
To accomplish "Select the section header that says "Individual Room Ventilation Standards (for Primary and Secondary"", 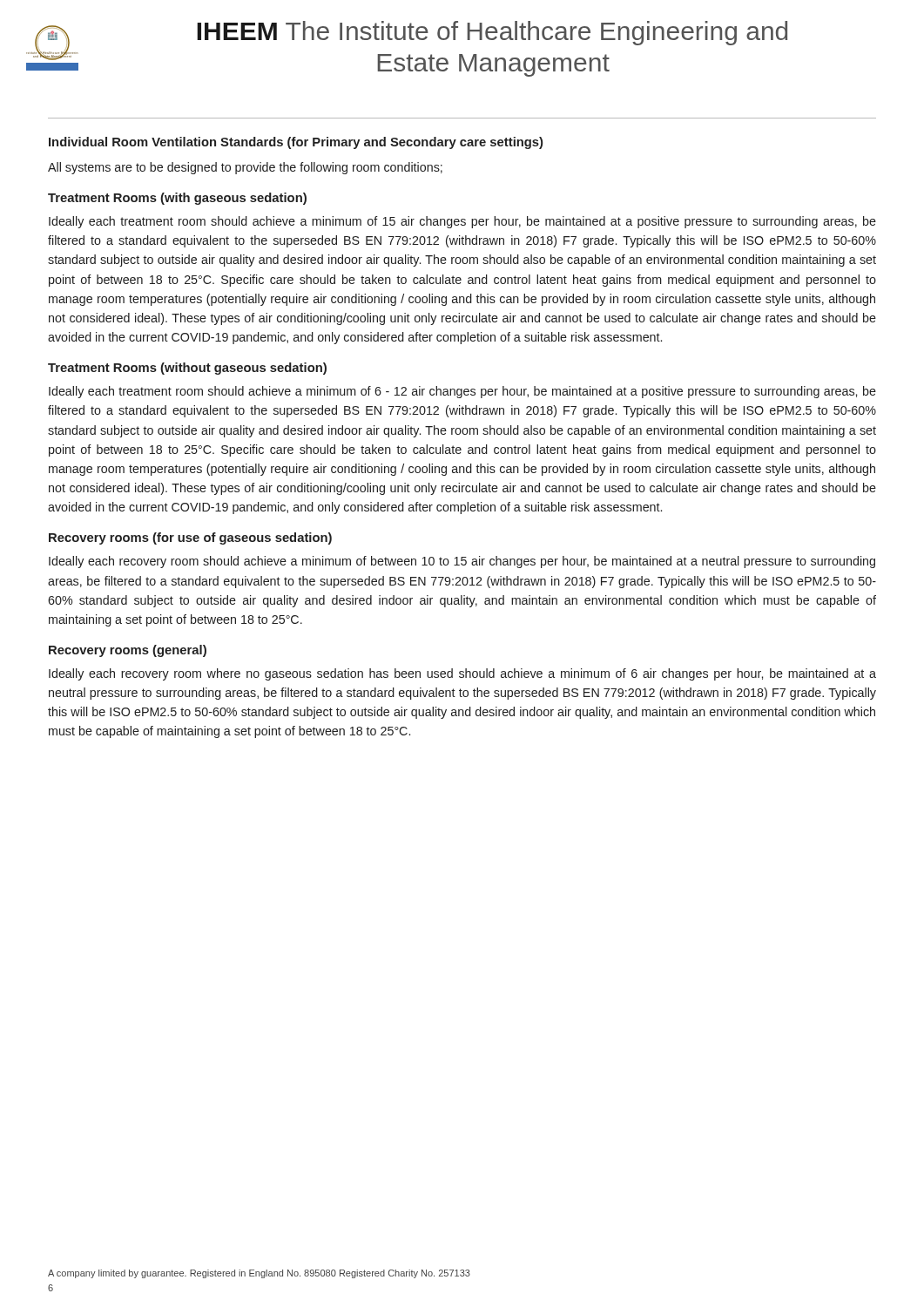I will 296,142.
